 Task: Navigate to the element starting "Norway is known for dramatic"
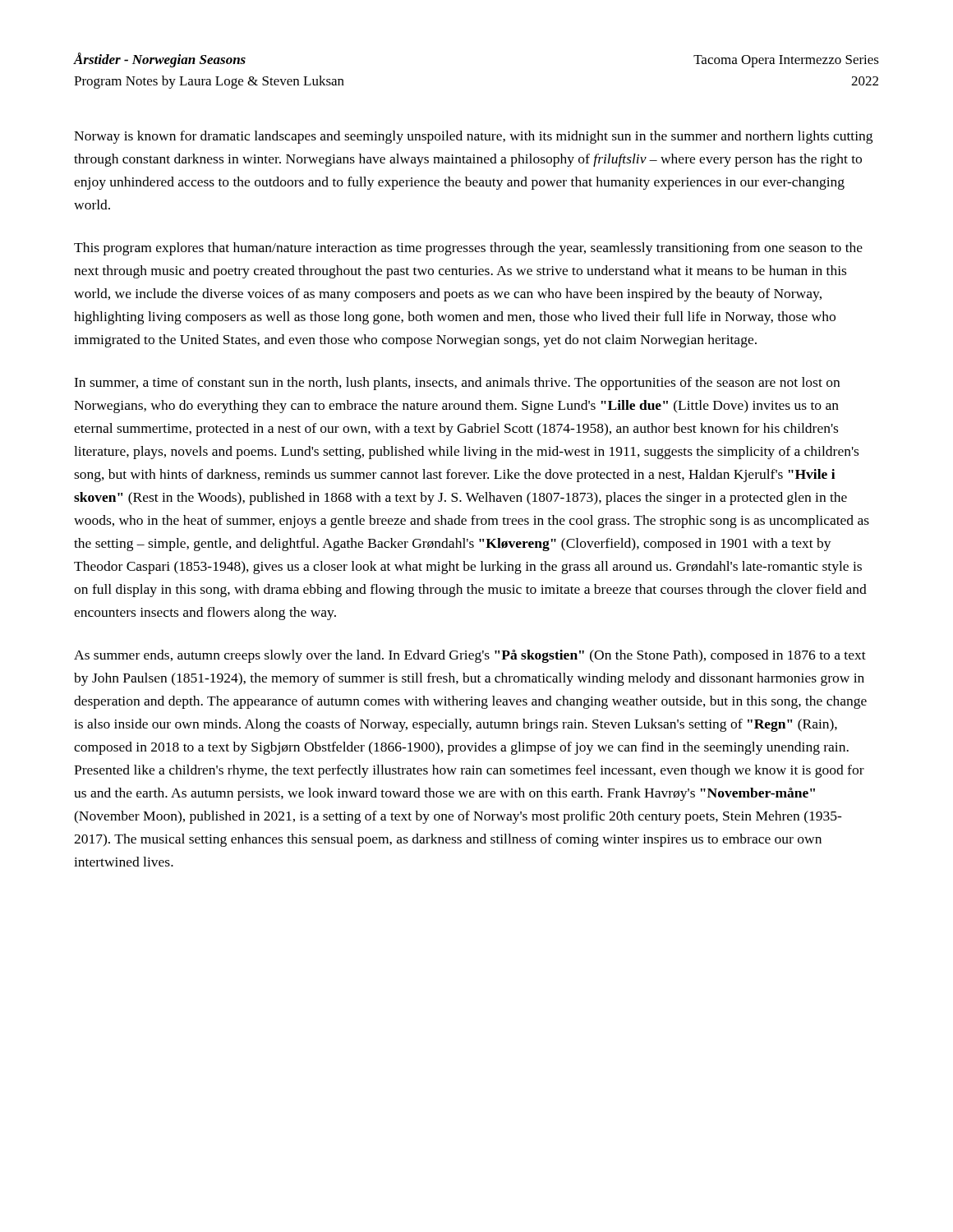[x=473, y=170]
